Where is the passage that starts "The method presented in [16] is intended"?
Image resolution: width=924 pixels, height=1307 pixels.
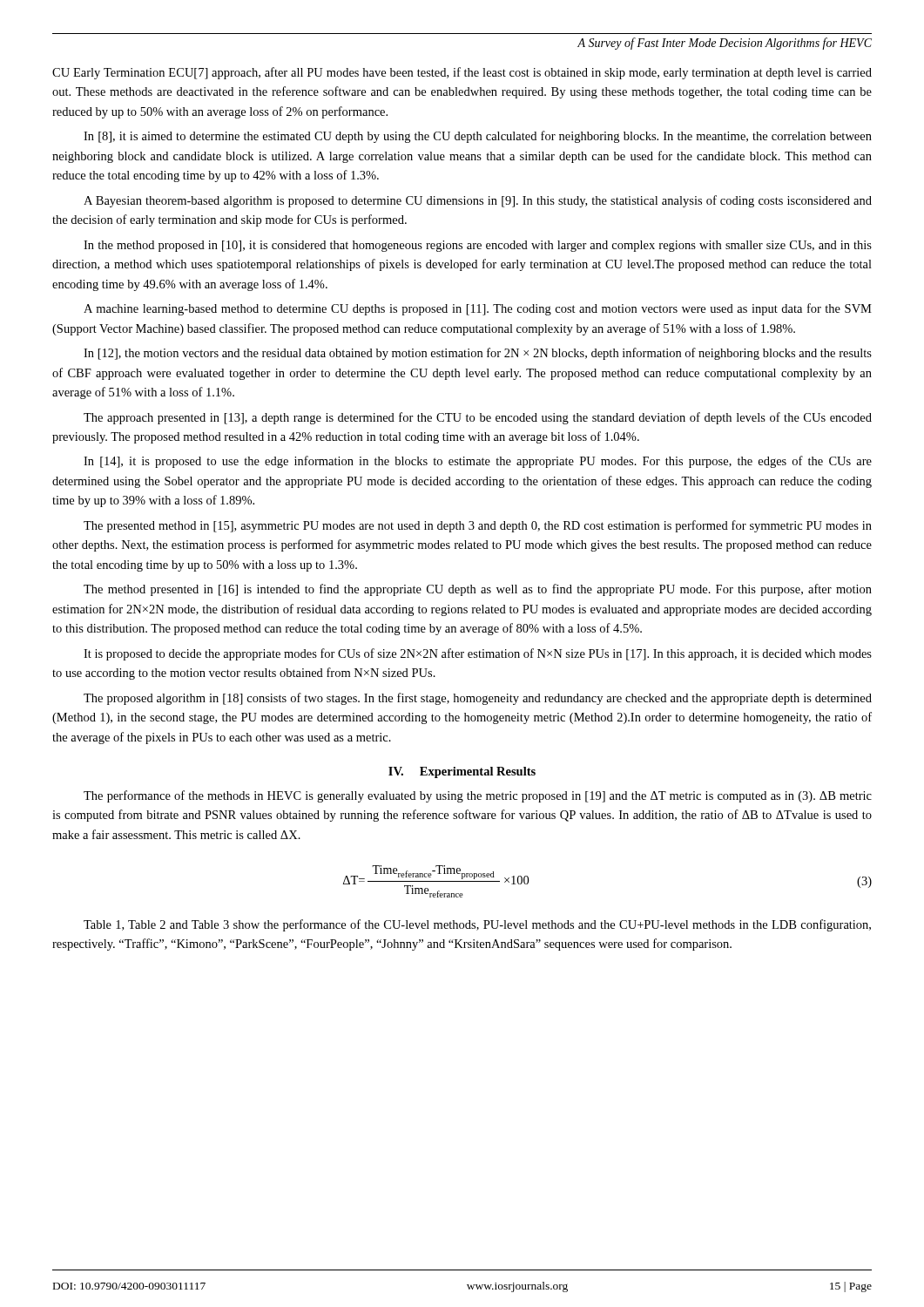click(462, 609)
